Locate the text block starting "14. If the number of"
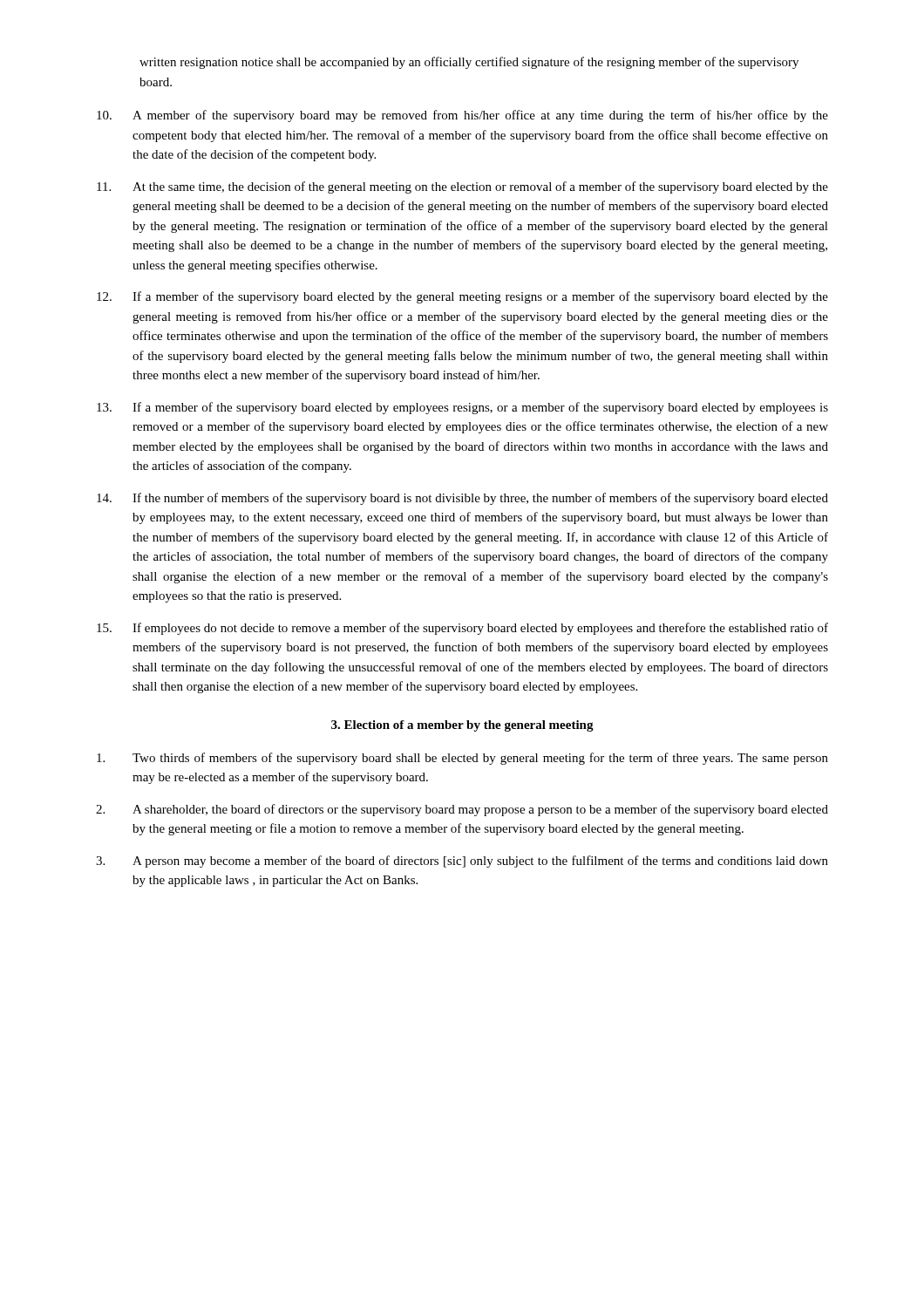The image size is (924, 1308). (462, 547)
